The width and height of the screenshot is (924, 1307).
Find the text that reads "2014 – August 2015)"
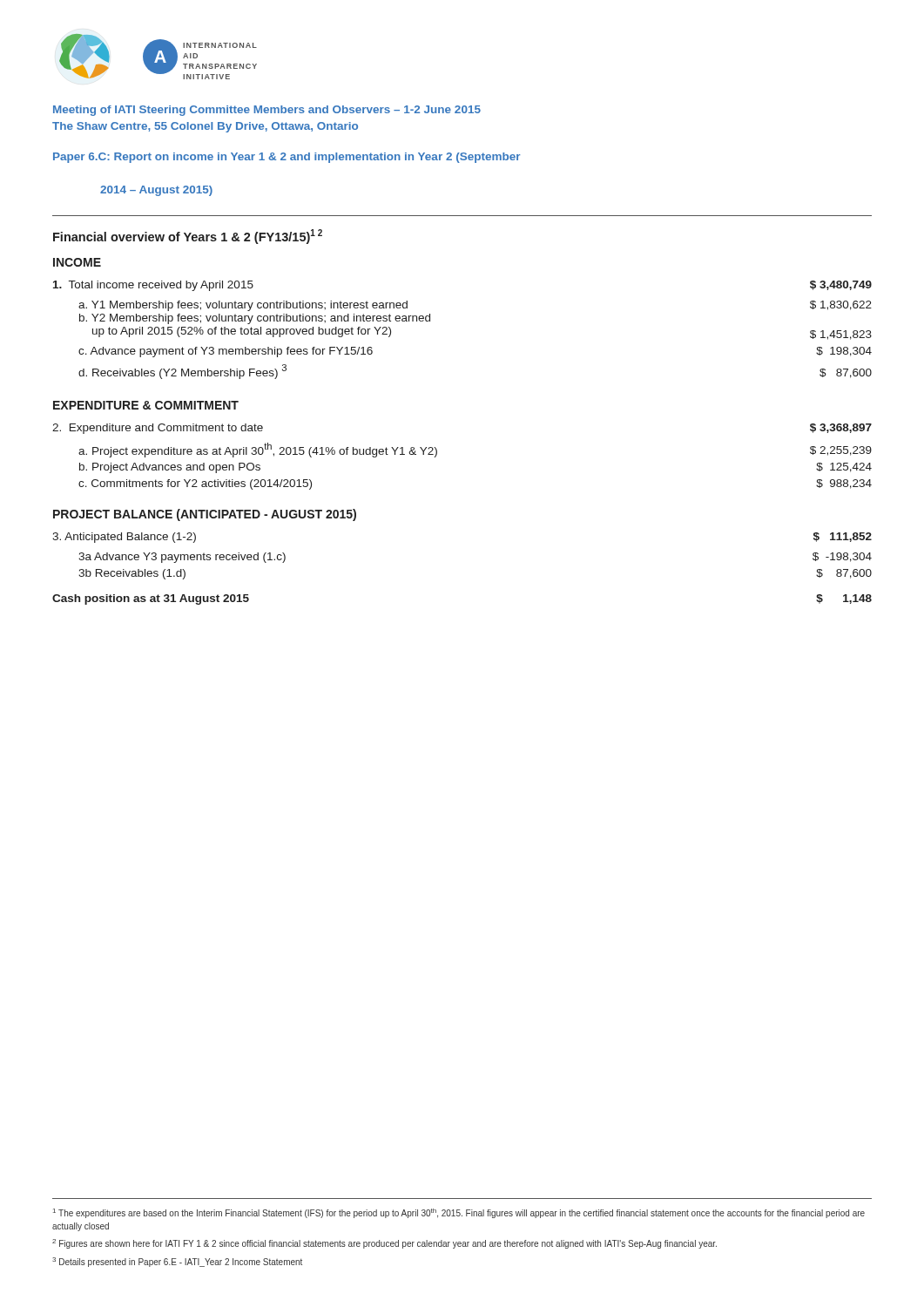pyautogui.click(x=156, y=190)
